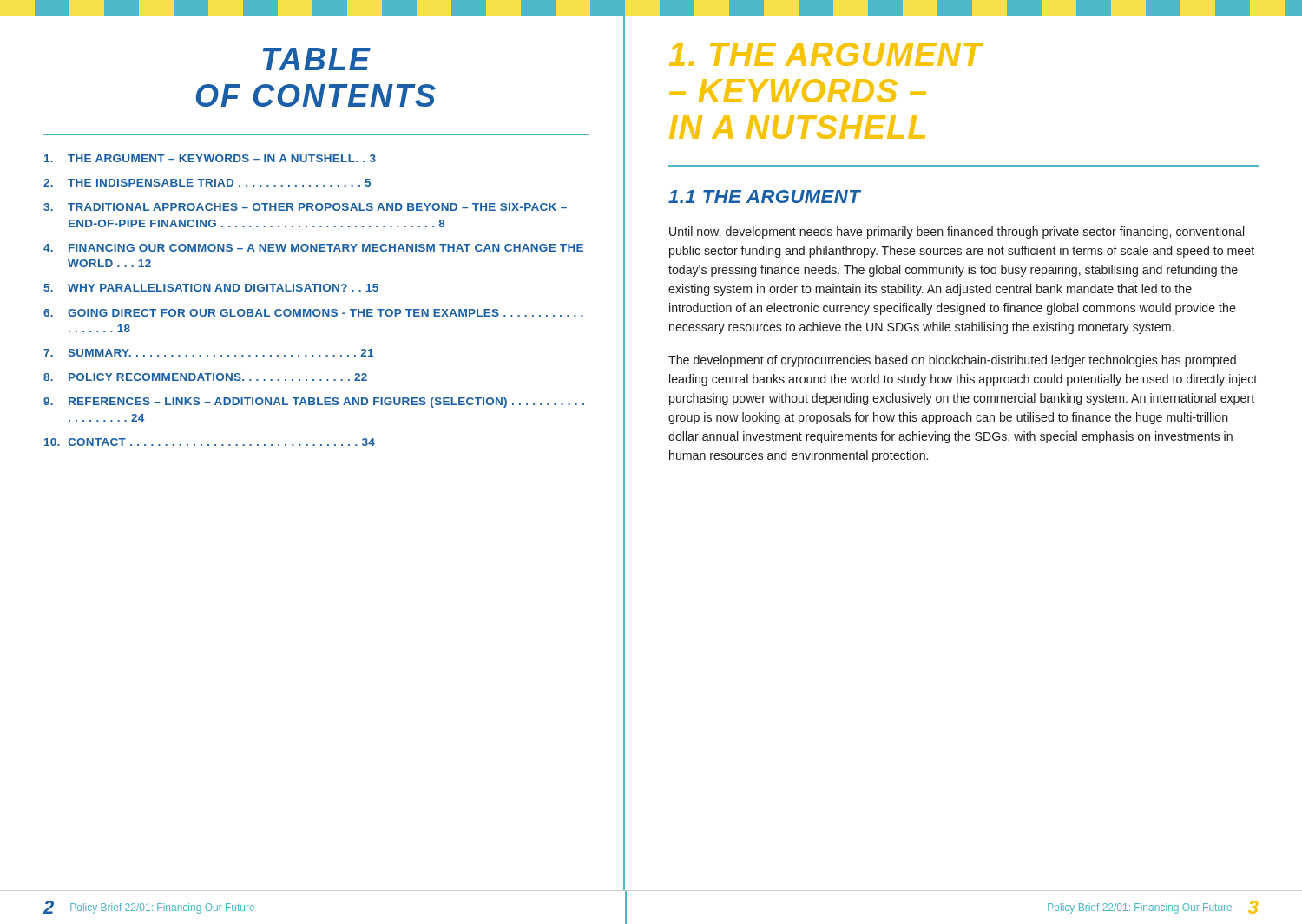Find the title on this page that starts "1. THE ARGUMENT –"
This screenshot has width=1302, height=924.
pos(826,54)
